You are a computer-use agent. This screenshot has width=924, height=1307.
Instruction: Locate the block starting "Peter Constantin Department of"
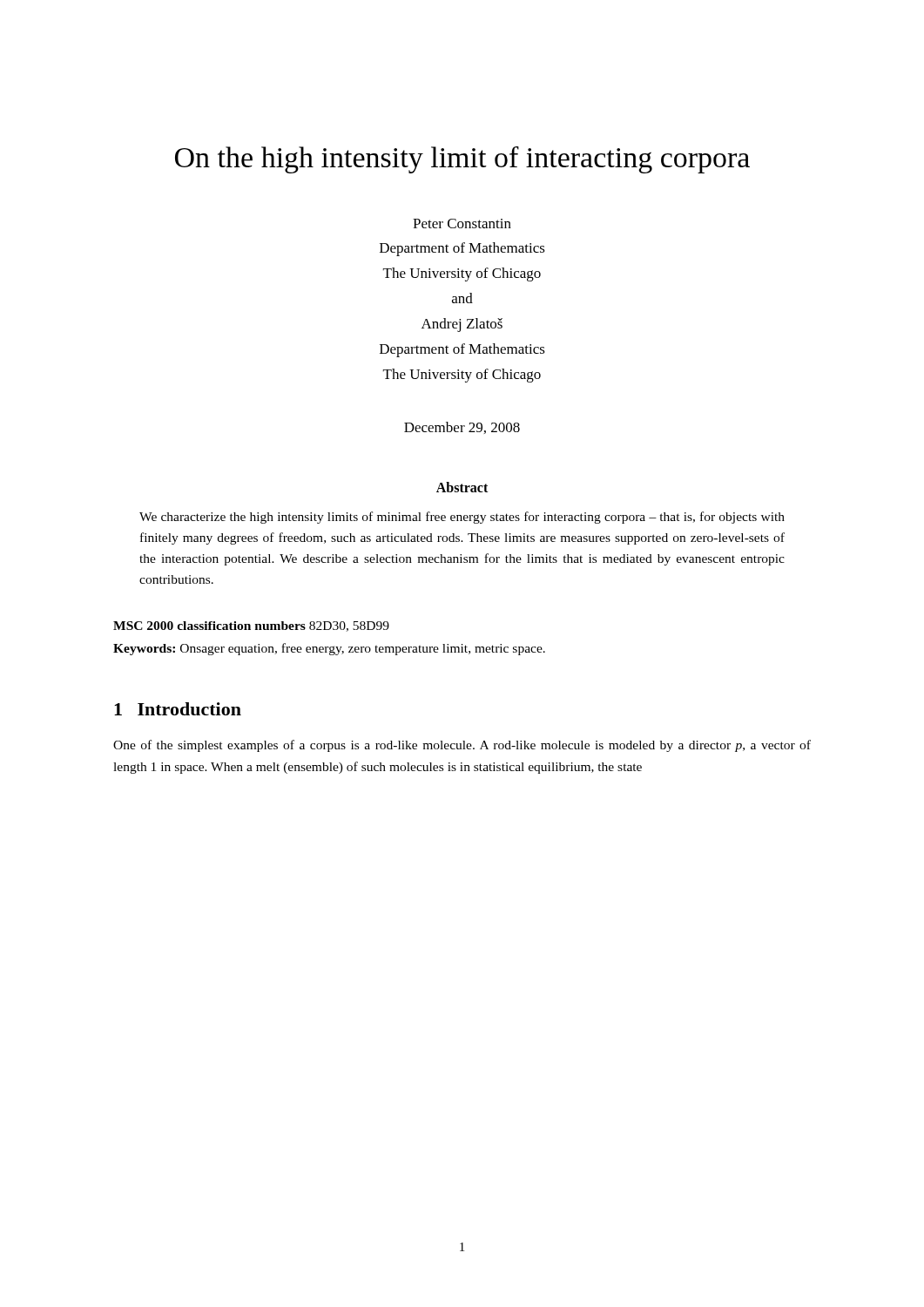point(462,299)
